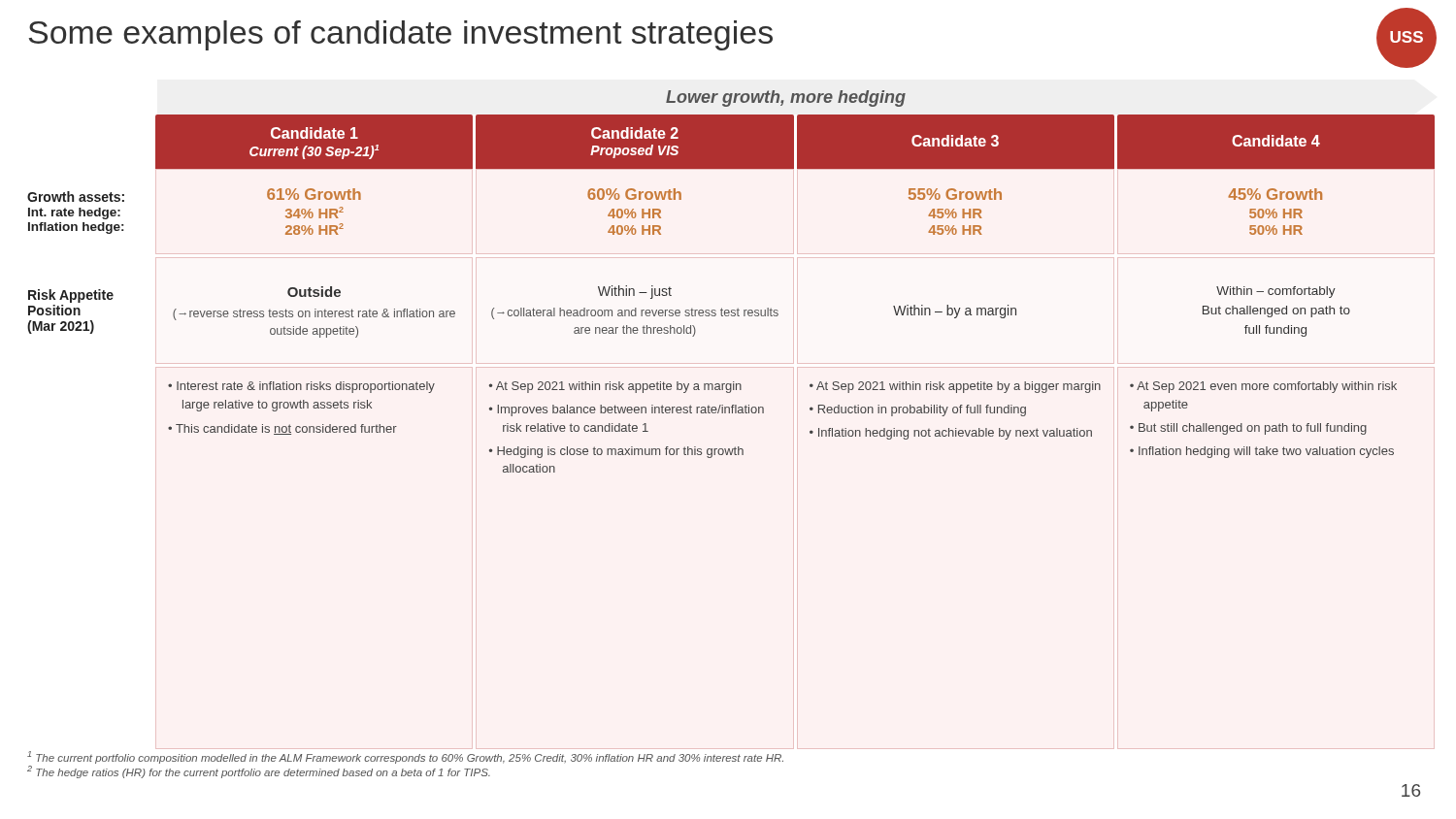Screen dimensions: 819x1456
Task: Select the footnote containing "1 The current portfolio"
Action: coord(406,764)
